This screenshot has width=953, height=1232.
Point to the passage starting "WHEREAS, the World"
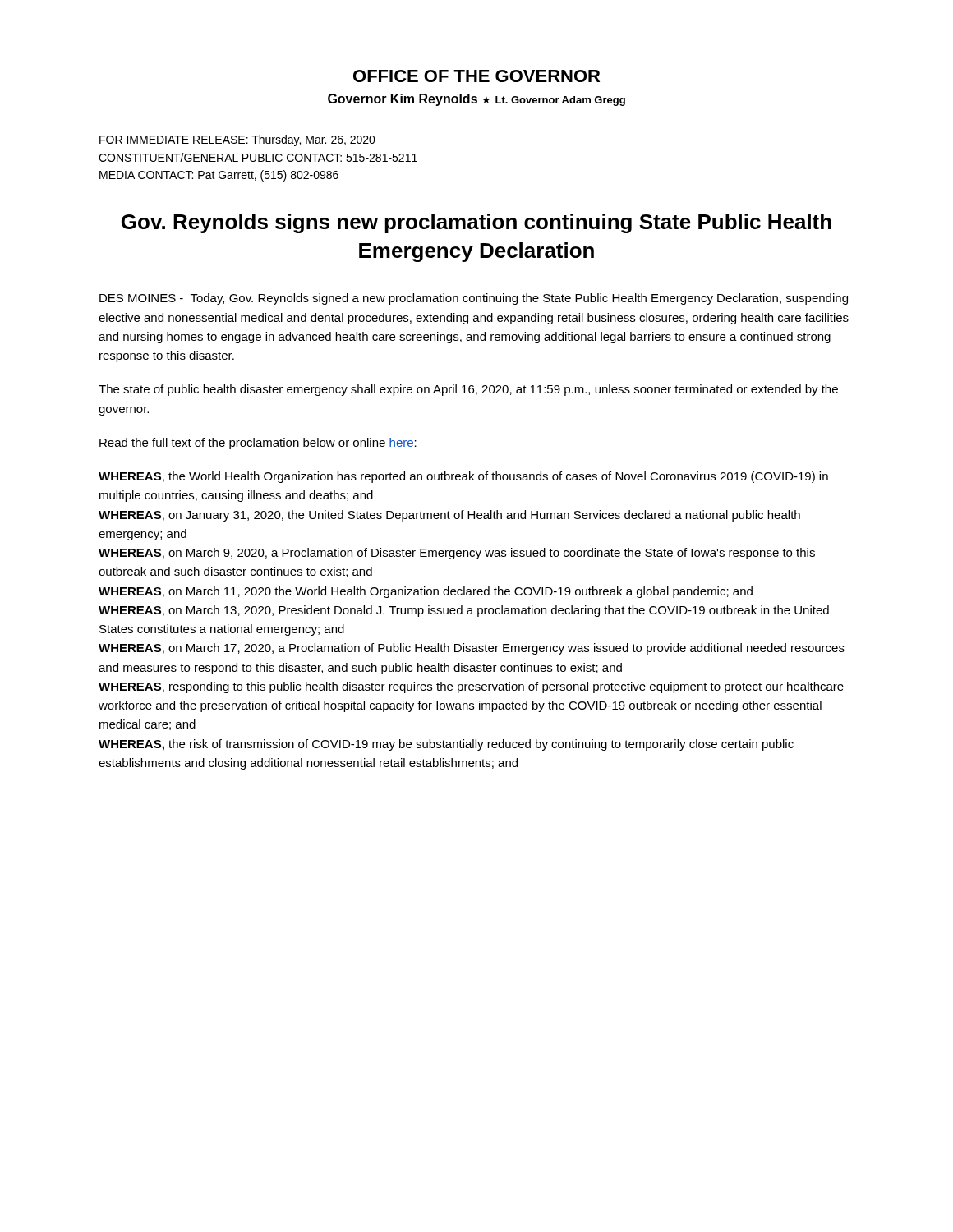[472, 619]
